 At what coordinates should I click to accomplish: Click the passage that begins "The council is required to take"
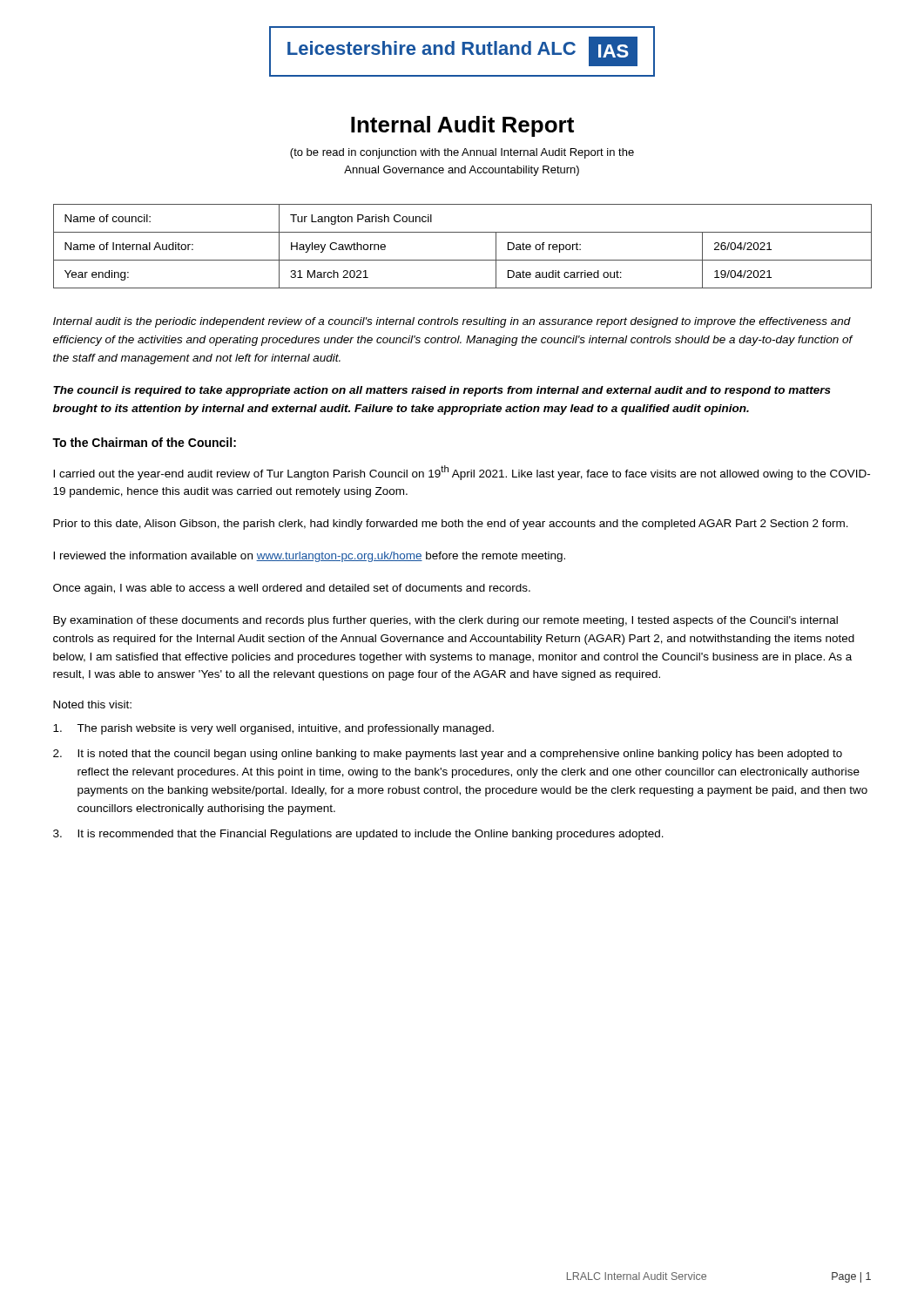tap(442, 399)
